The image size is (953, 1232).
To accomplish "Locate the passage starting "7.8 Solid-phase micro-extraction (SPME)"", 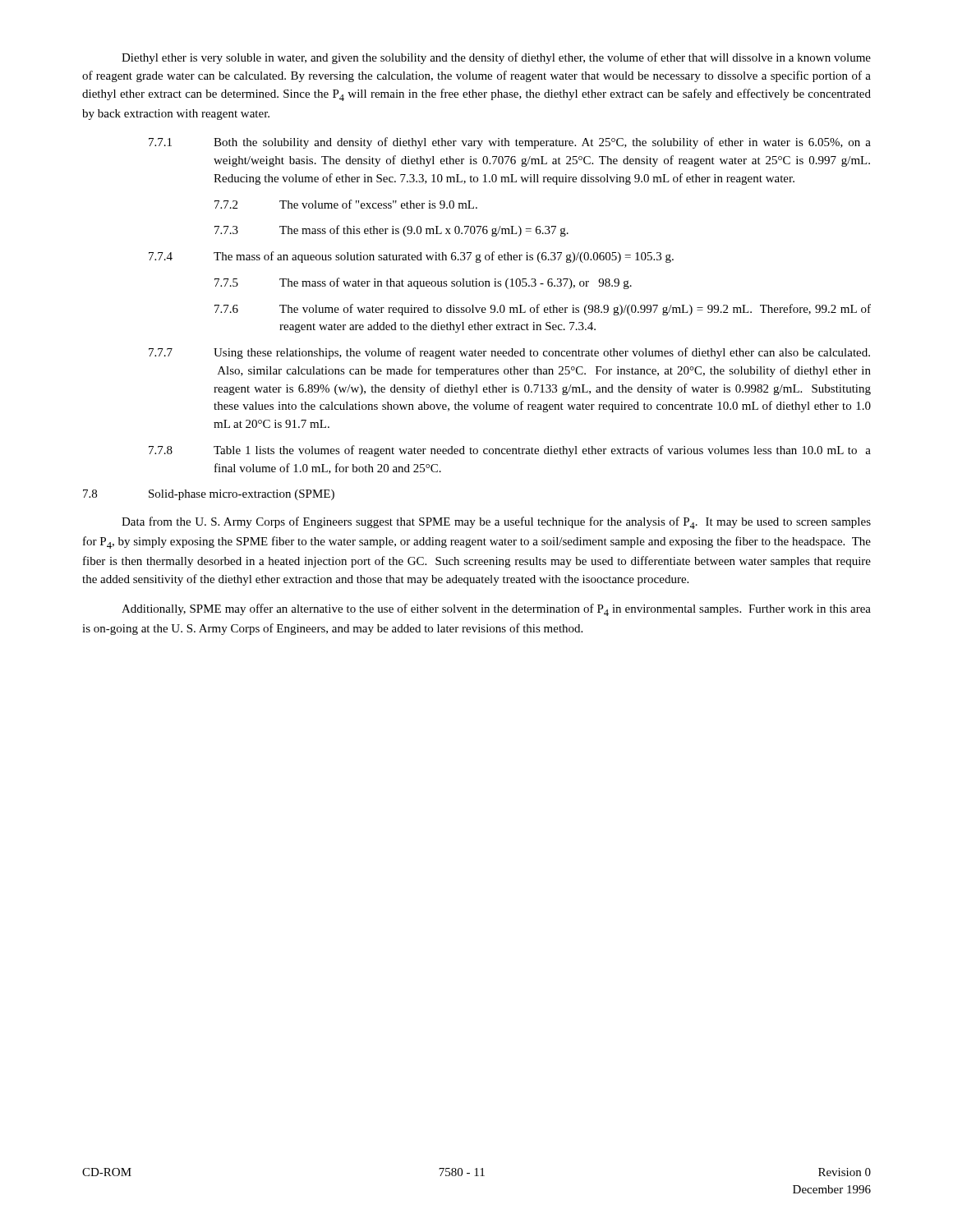I will click(209, 495).
